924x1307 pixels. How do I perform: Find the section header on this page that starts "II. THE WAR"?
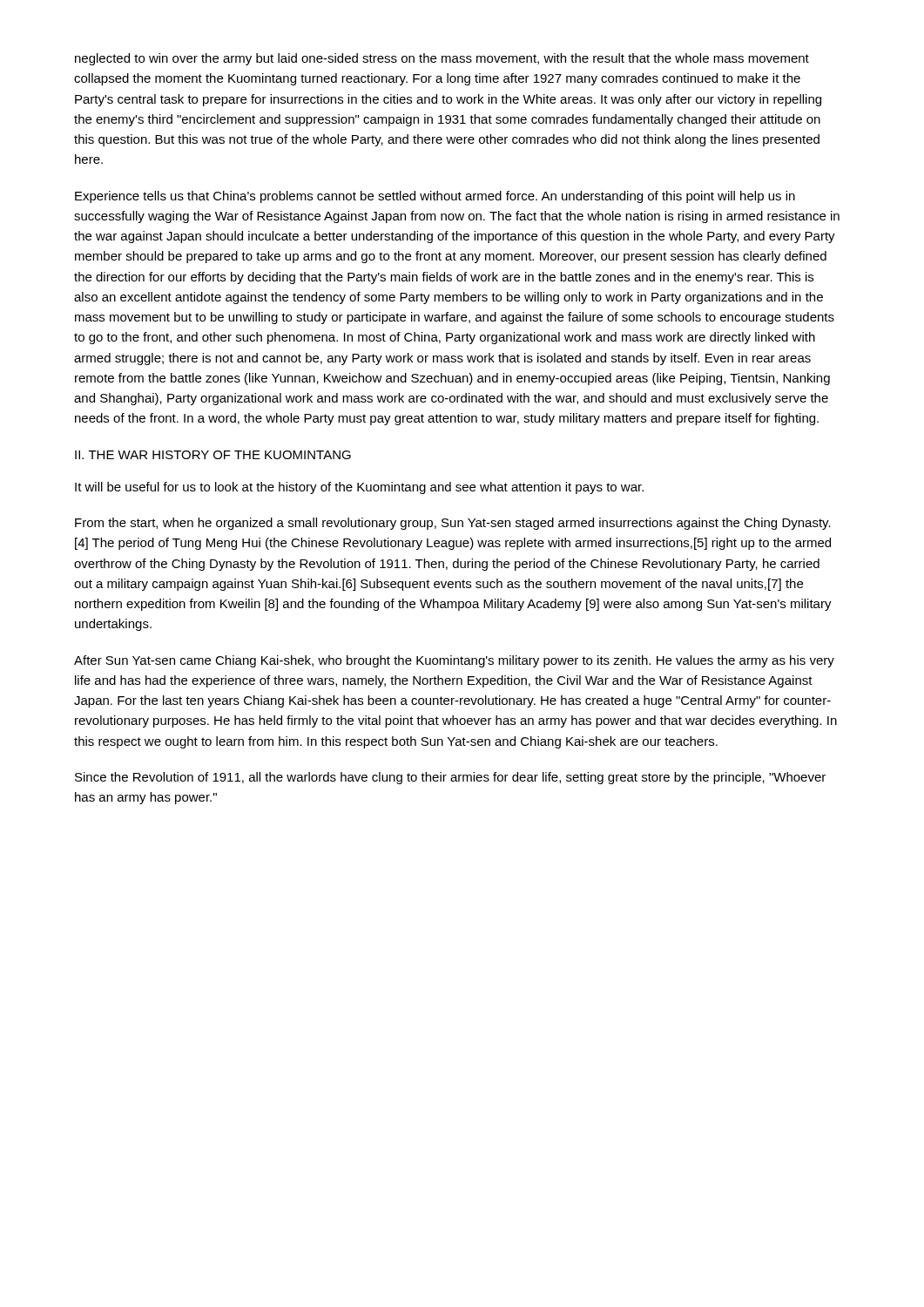click(213, 454)
